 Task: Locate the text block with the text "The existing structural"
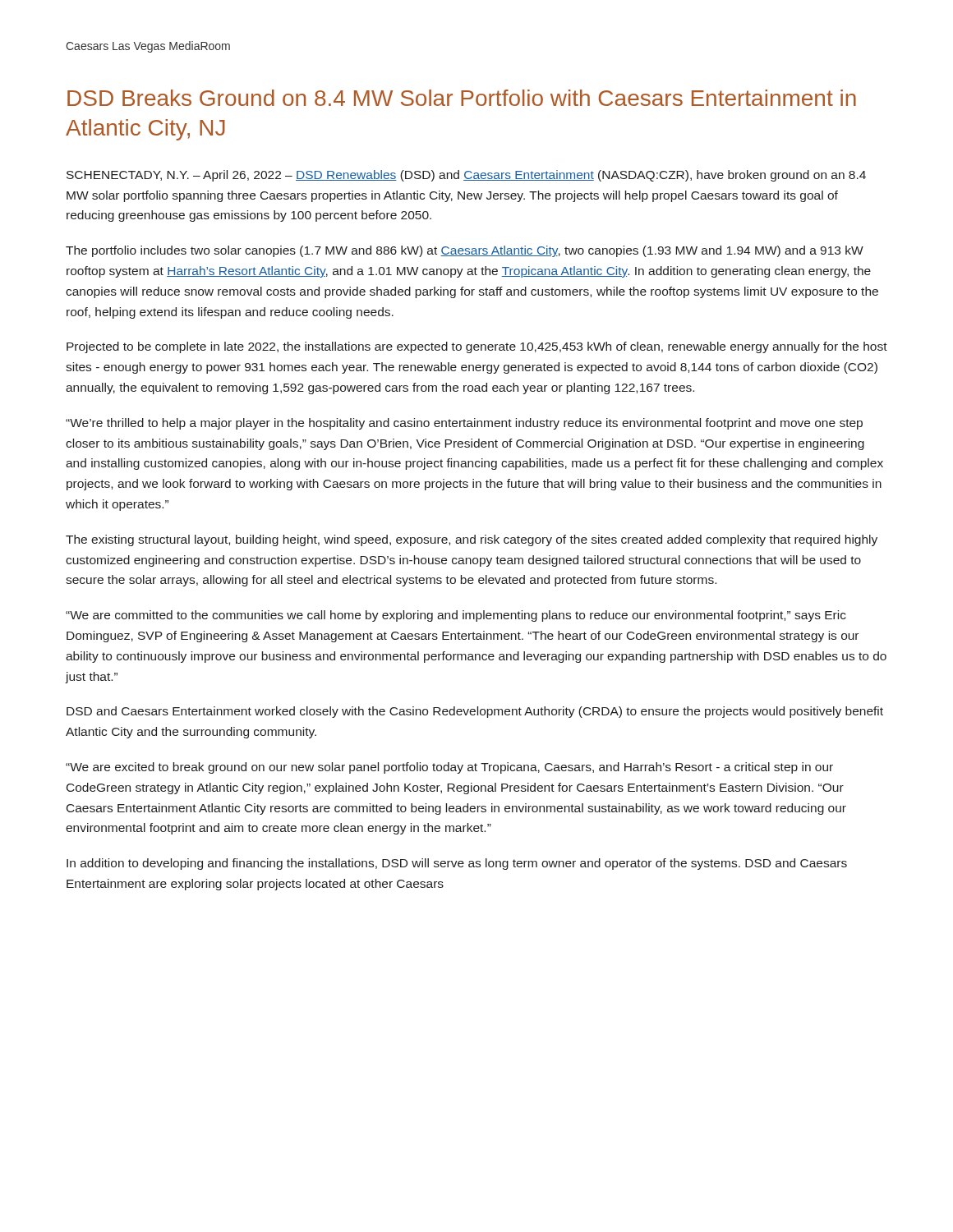[x=472, y=559]
